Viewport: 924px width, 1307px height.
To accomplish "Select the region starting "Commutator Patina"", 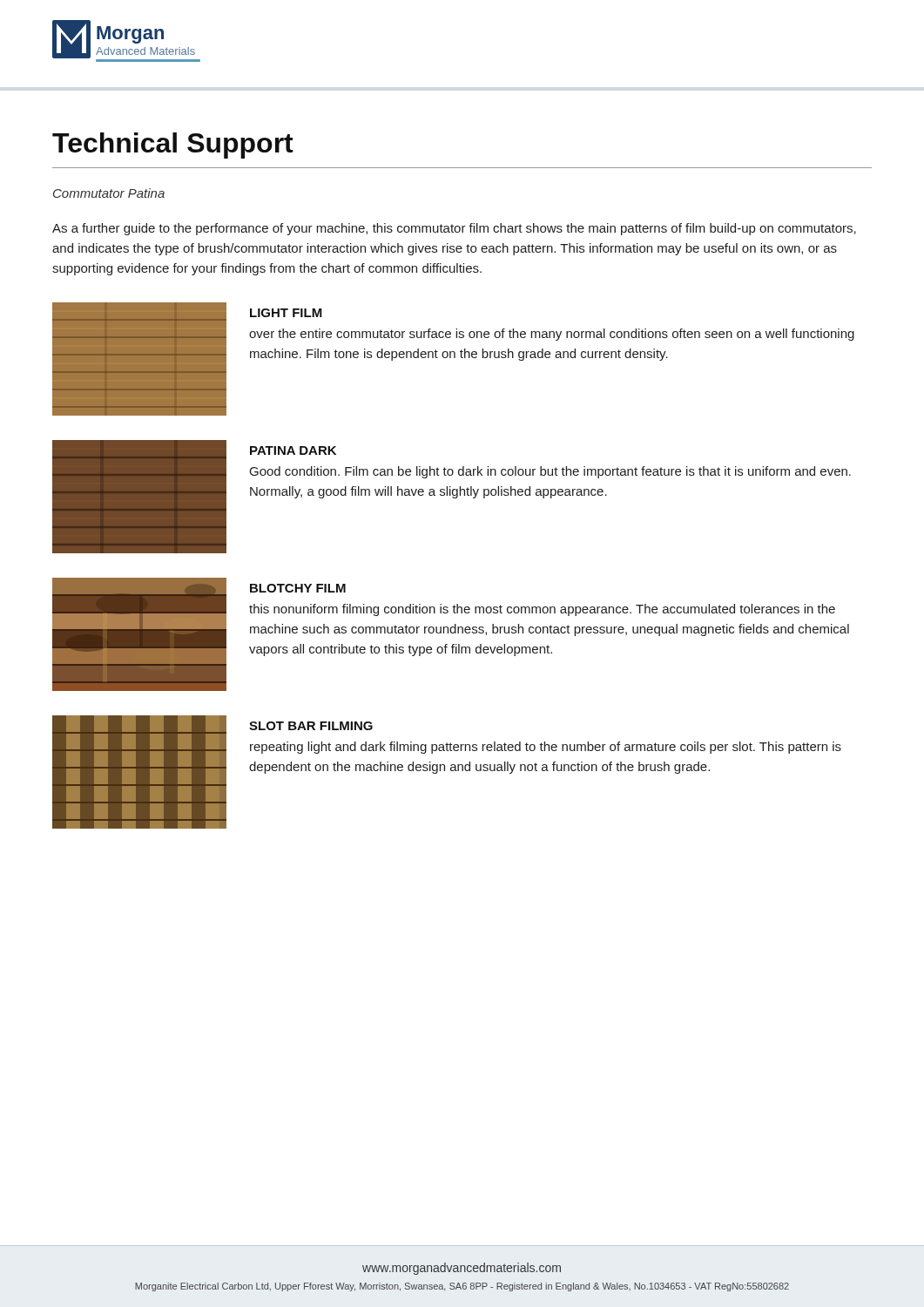I will tap(109, 193).
